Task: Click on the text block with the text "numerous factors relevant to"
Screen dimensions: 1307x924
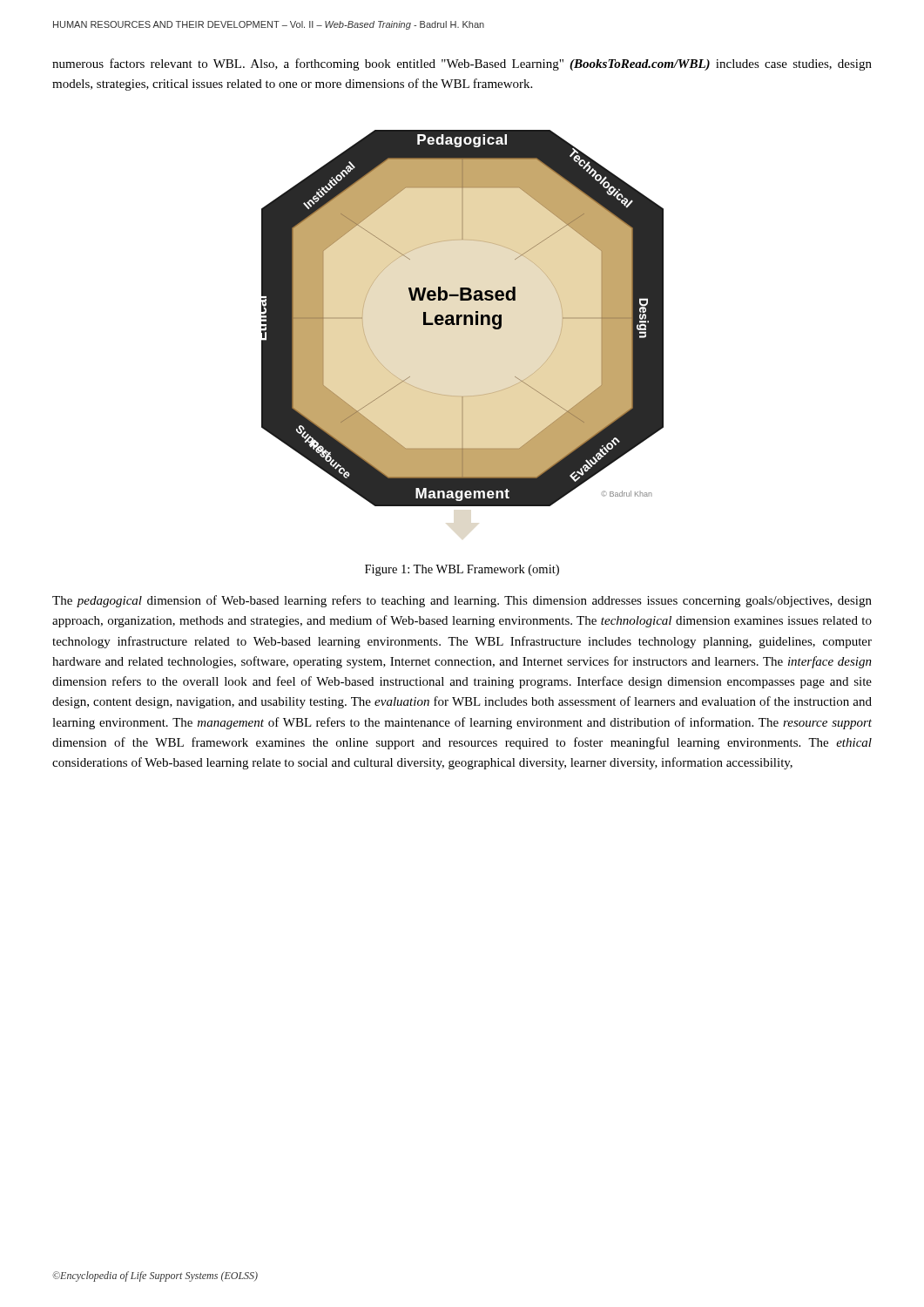Action: tap(462, 74)
